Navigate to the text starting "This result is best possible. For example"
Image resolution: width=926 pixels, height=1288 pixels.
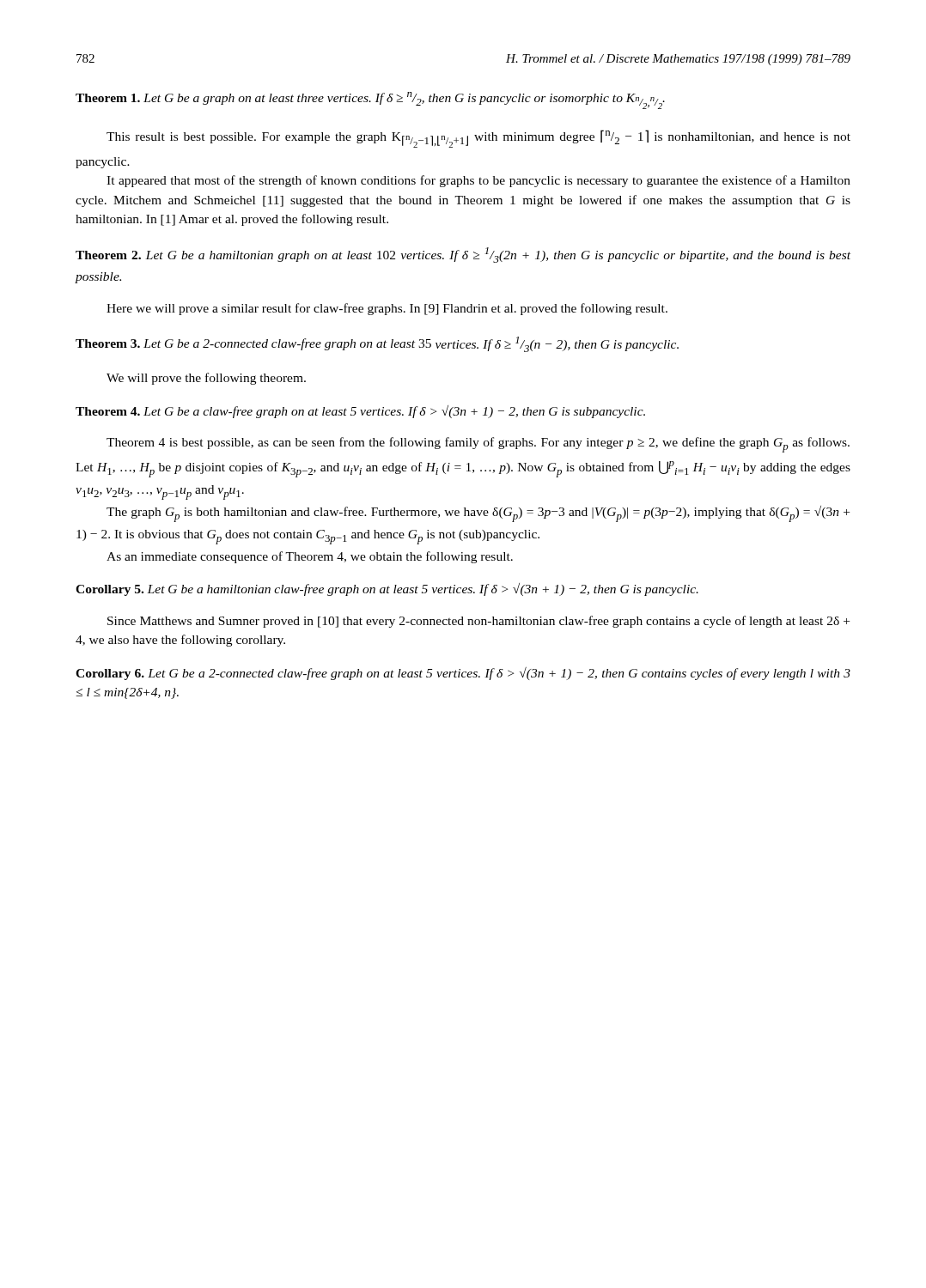(x=463, y=177)
